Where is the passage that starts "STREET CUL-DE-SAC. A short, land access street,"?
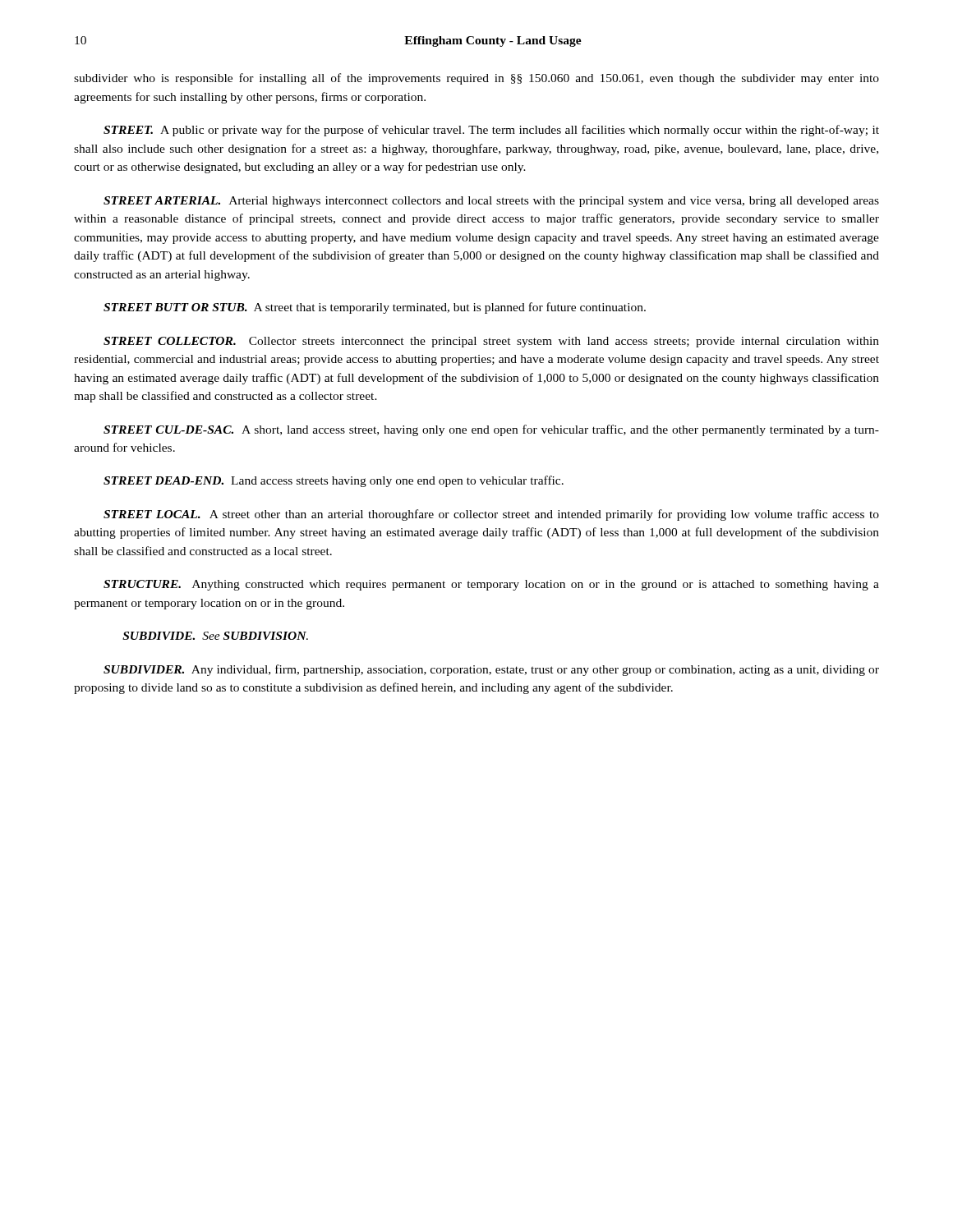953x1232 pixels. (x=476, y=438)
